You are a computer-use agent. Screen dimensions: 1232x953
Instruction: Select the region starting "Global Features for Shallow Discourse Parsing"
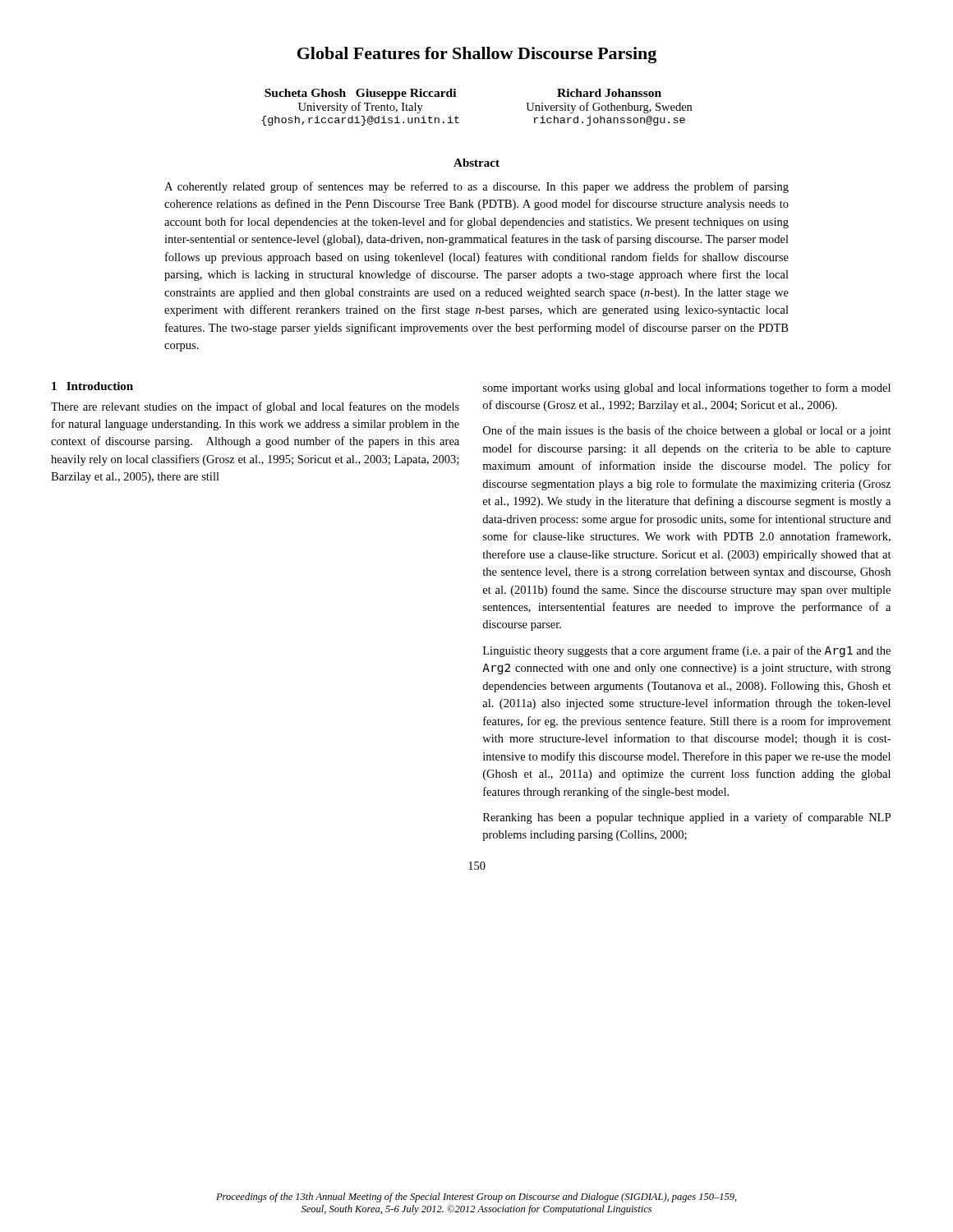point(476,53)
